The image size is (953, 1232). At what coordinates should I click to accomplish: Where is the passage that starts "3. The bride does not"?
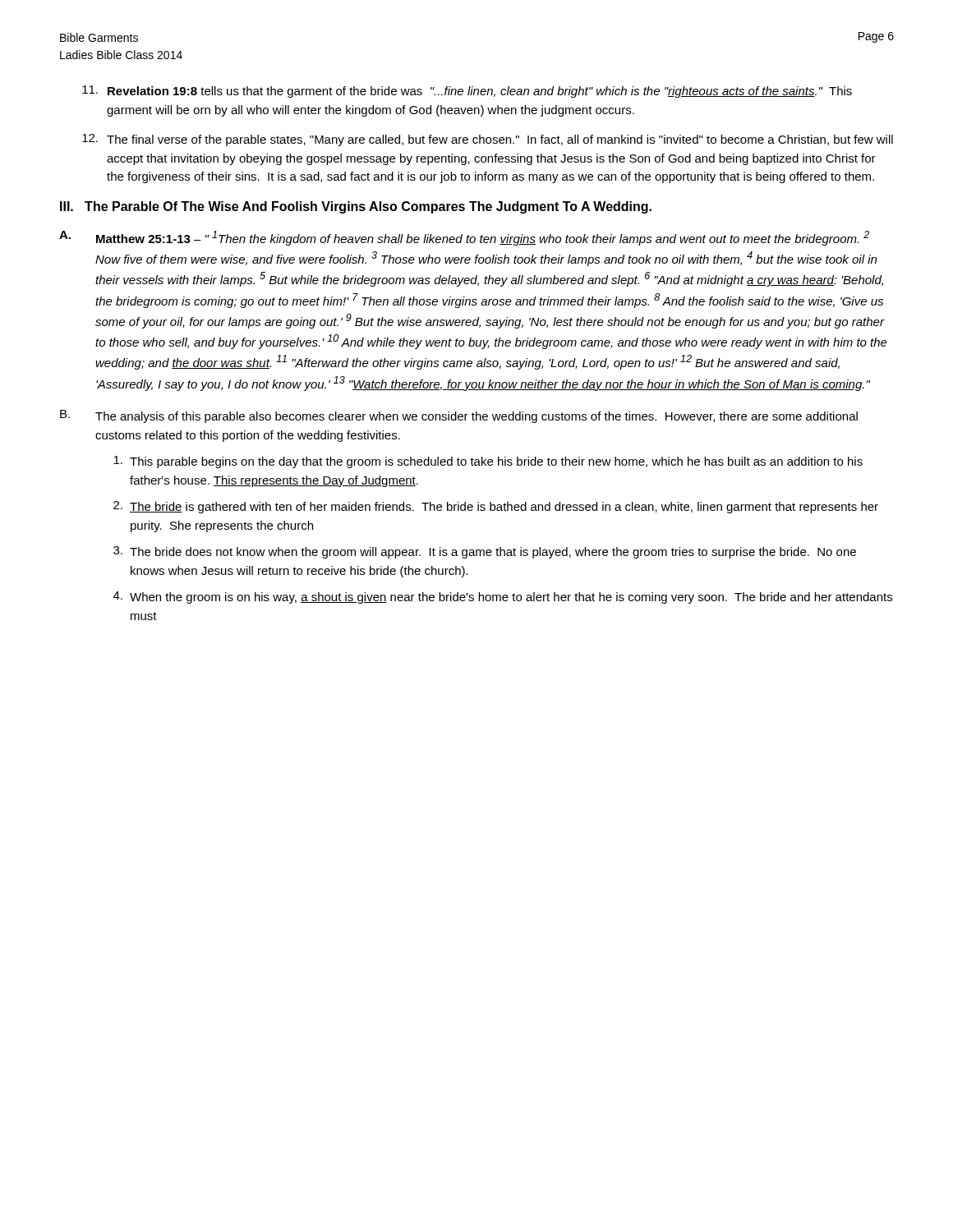[495, 562]
